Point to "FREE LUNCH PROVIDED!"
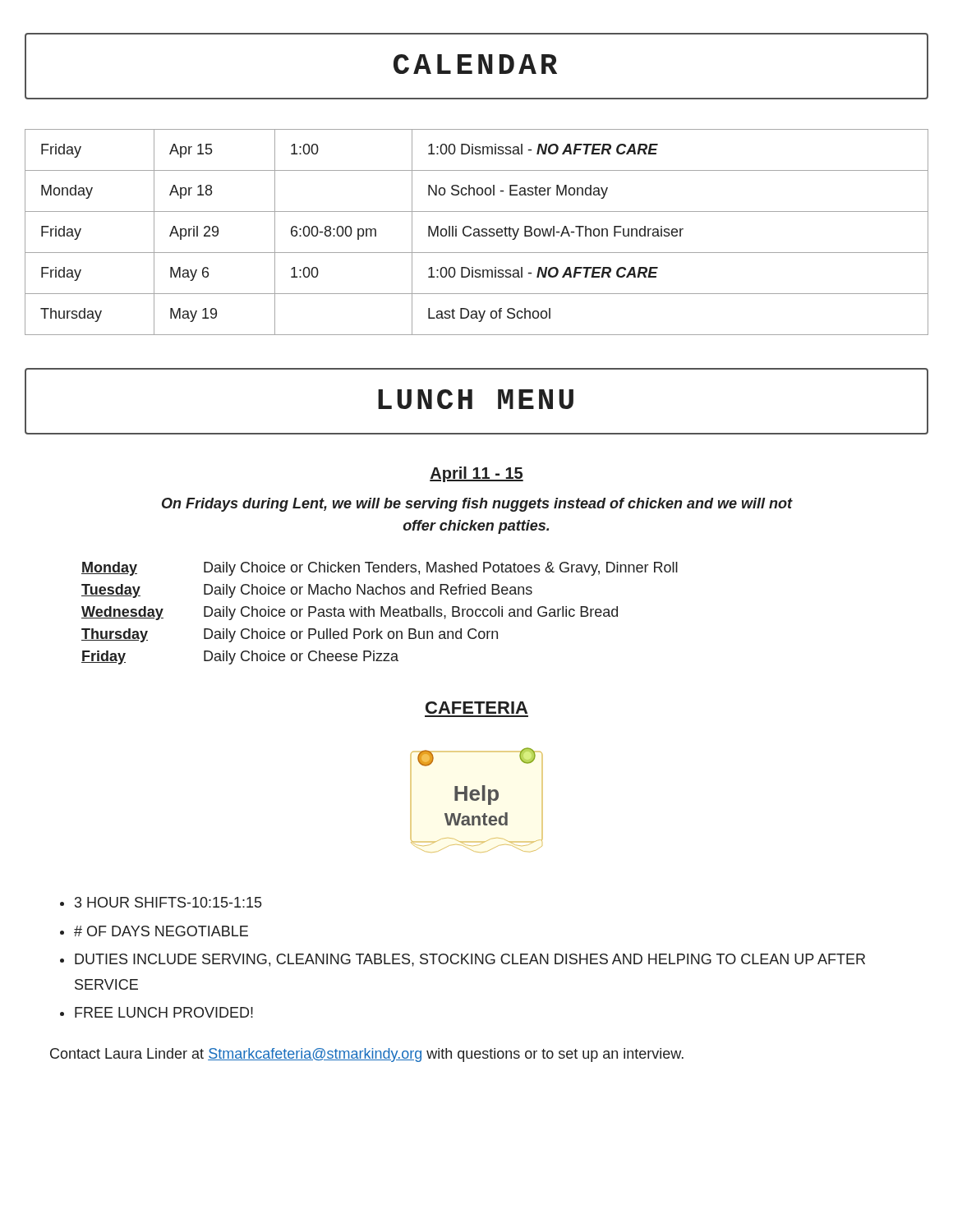Screen dimensions: 1232x953 [x=164, y=1013]
